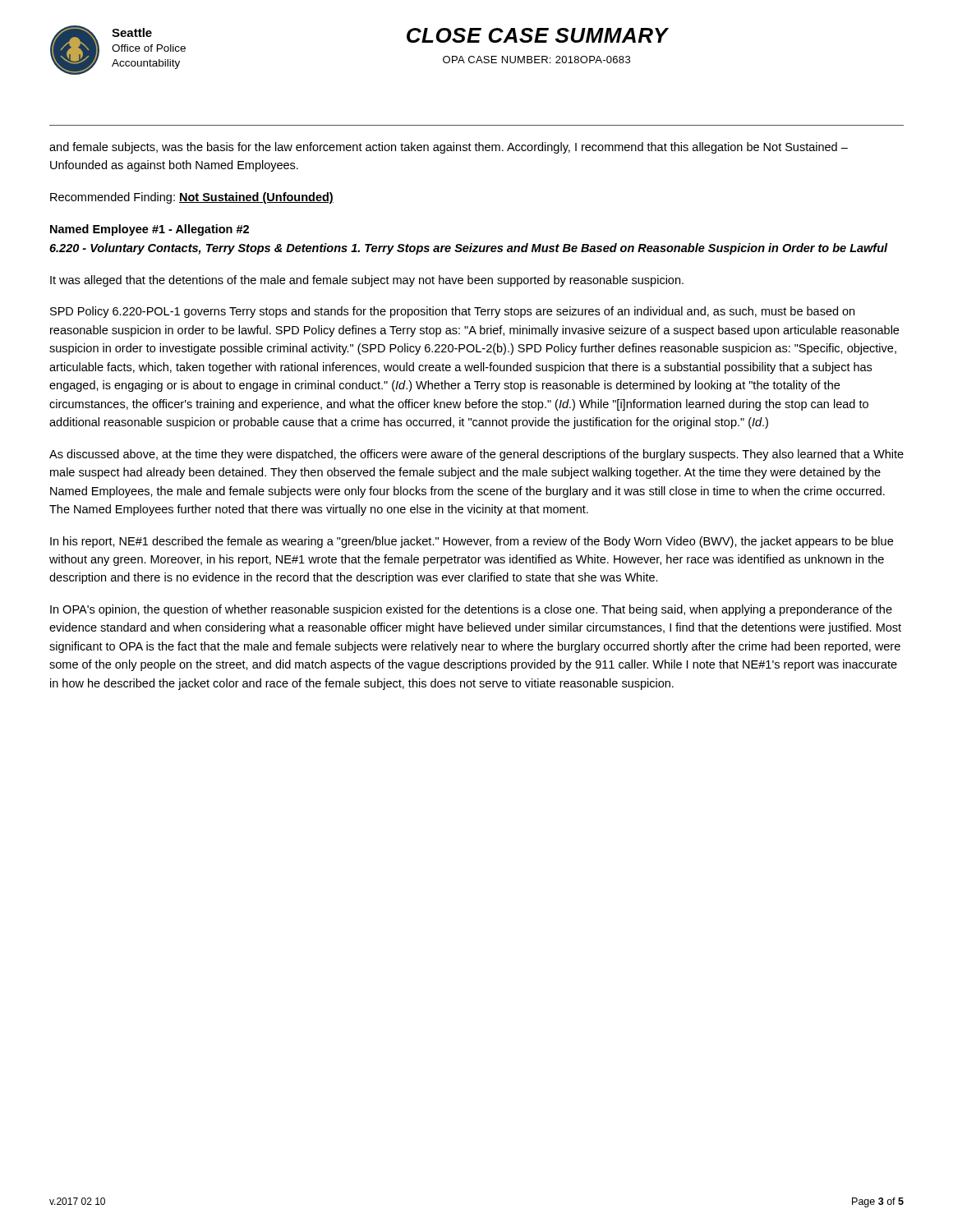This screenshot has height=1232, width=953.
Task: Where does it say "Recommended Finding: Not Sustained (Unfounded)"?
Action: coord(191,197)
